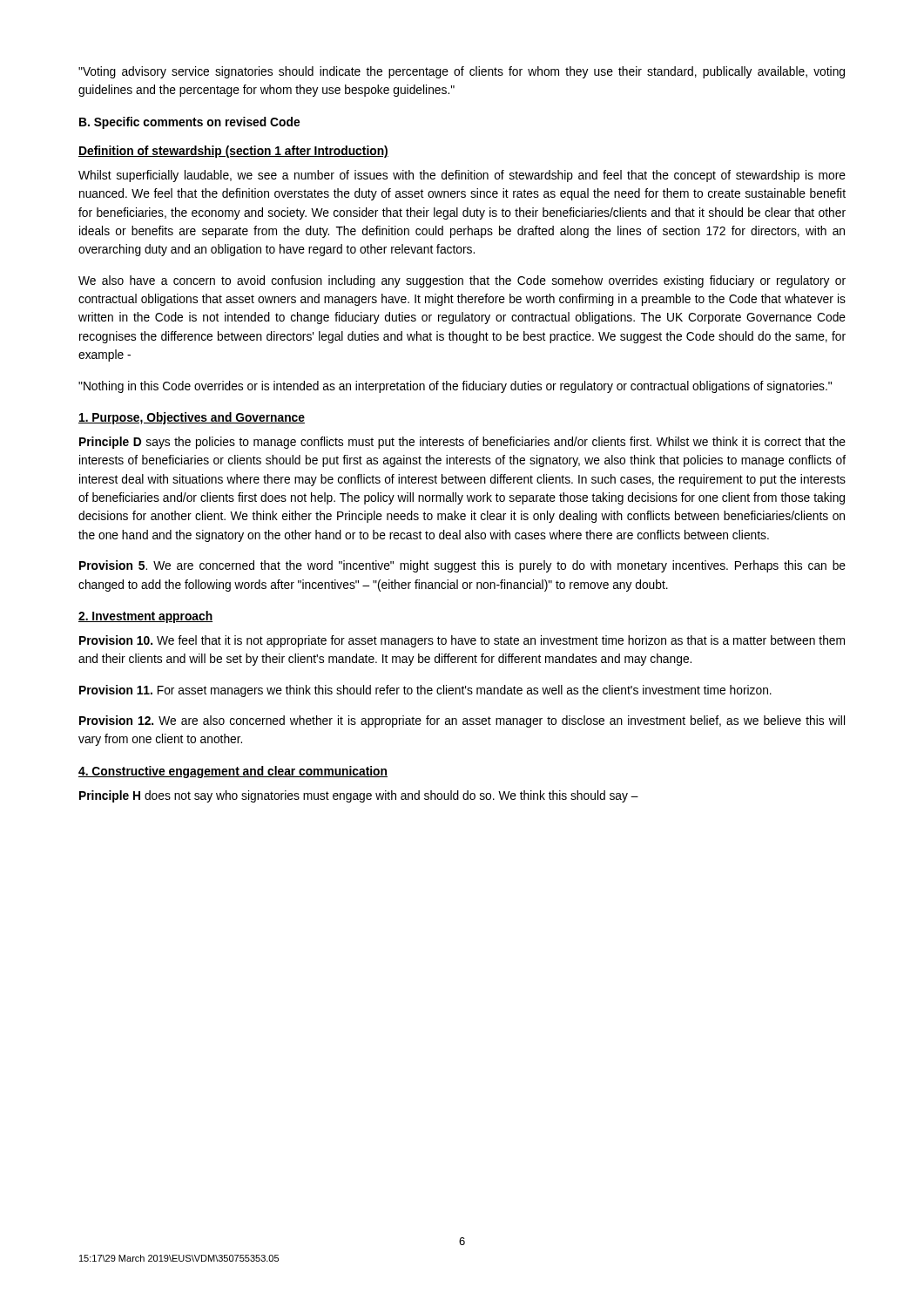Click on the text block with the text ""Voting advisory service signatories"
The image size is (924, 1307).
coord(462,81)
